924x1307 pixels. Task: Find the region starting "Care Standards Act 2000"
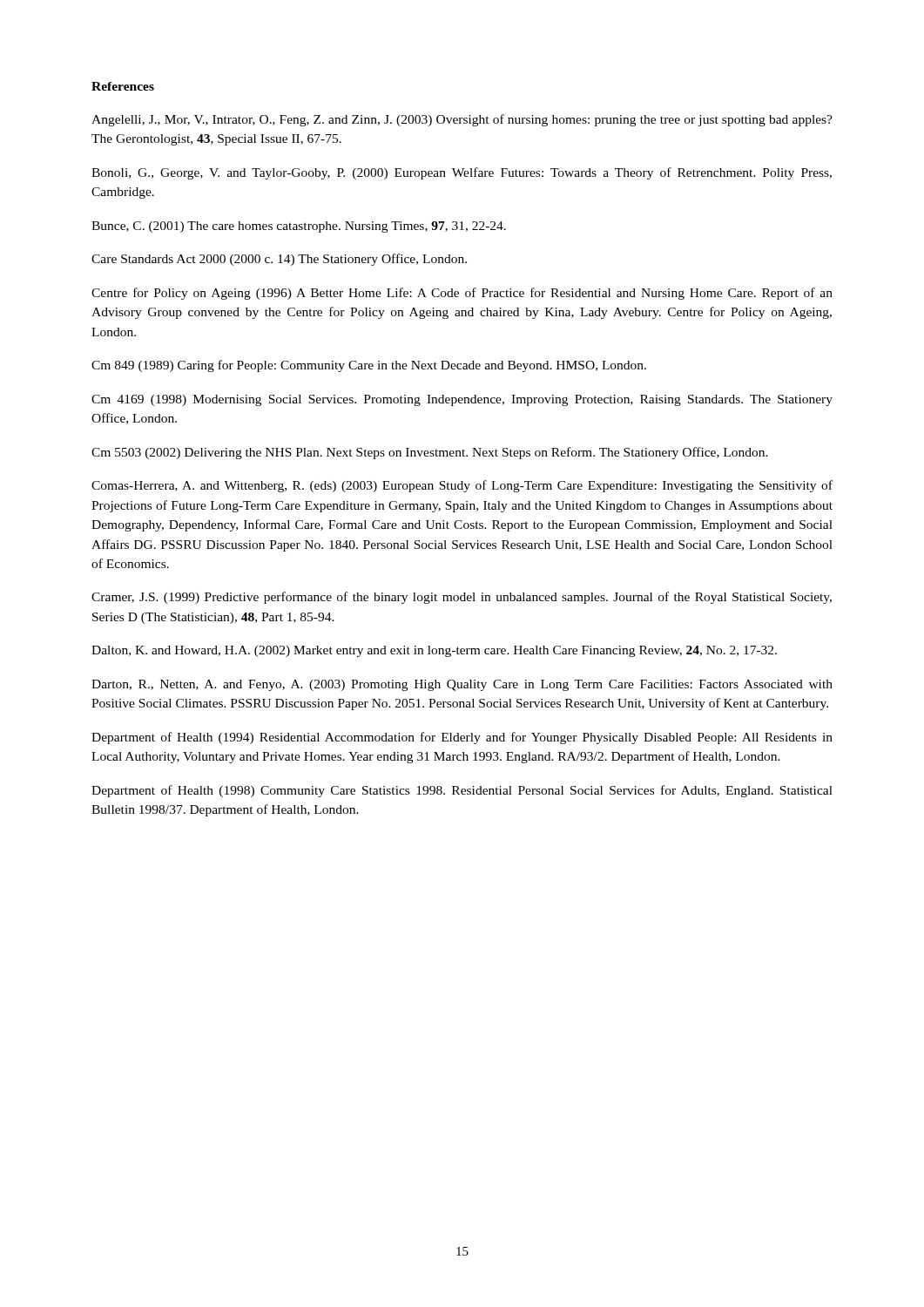coord(280,259)
